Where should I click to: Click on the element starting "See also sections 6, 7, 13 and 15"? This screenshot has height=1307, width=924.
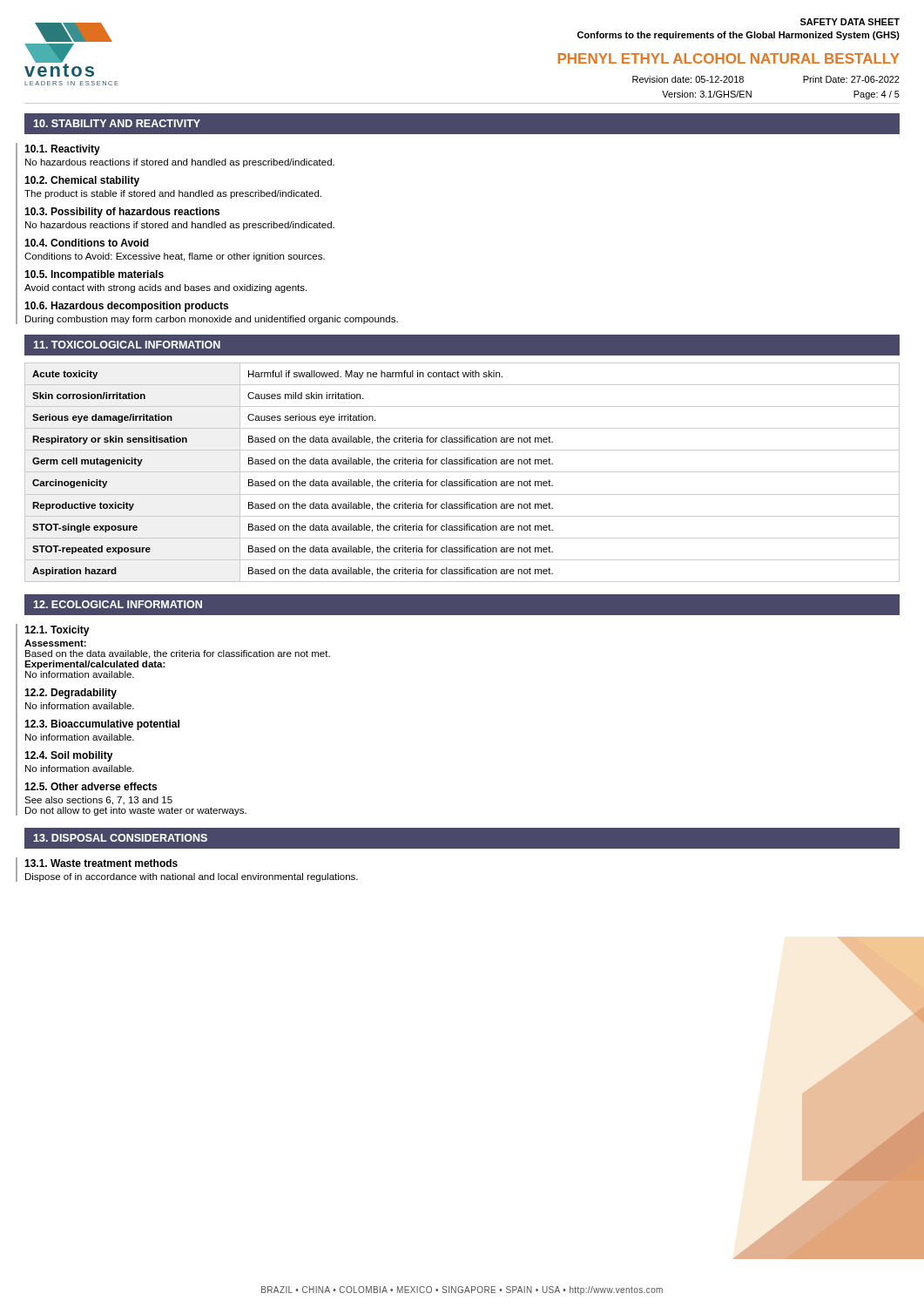(136, 805)
